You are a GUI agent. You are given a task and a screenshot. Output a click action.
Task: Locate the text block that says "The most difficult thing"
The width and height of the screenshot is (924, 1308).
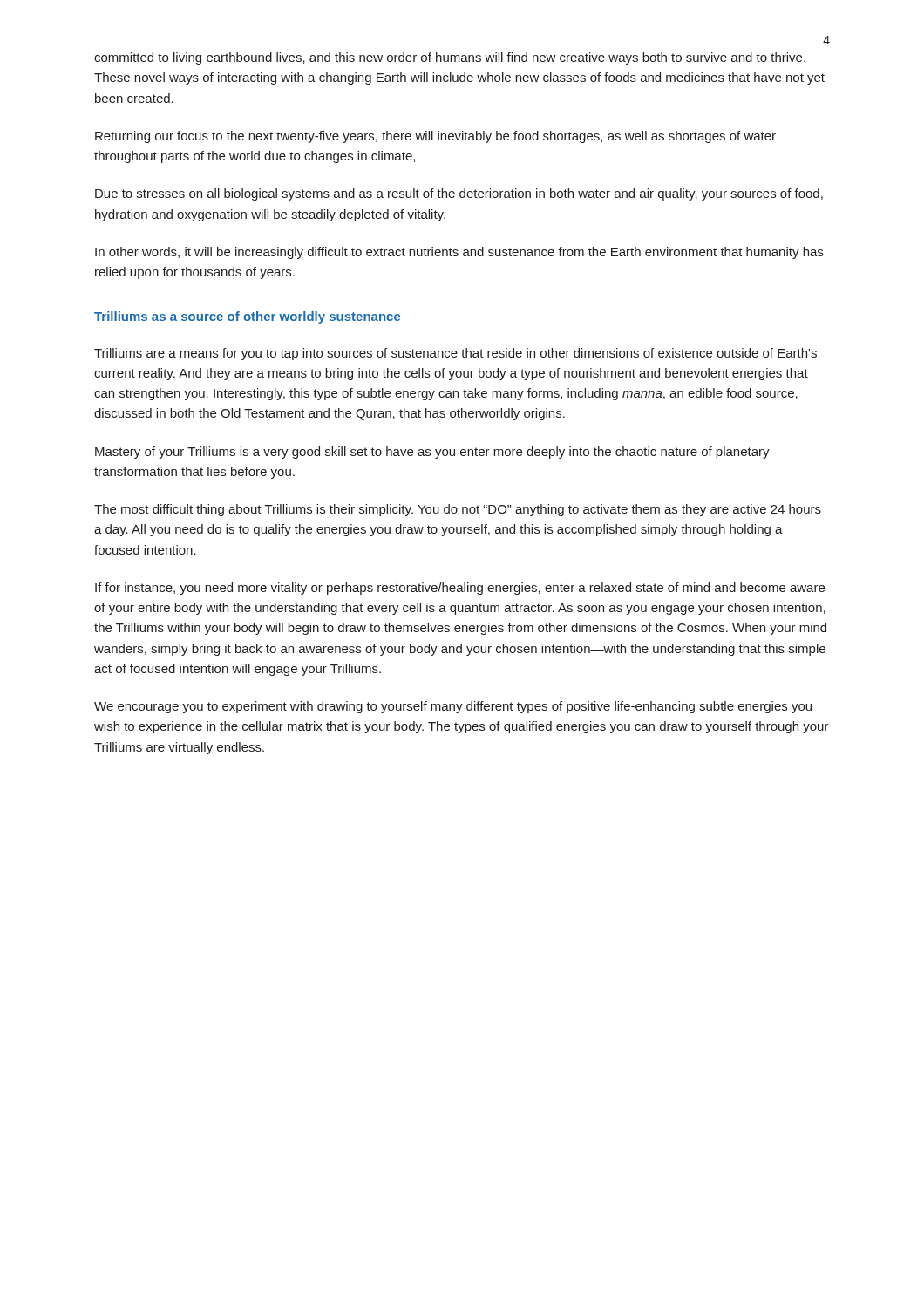458,529
